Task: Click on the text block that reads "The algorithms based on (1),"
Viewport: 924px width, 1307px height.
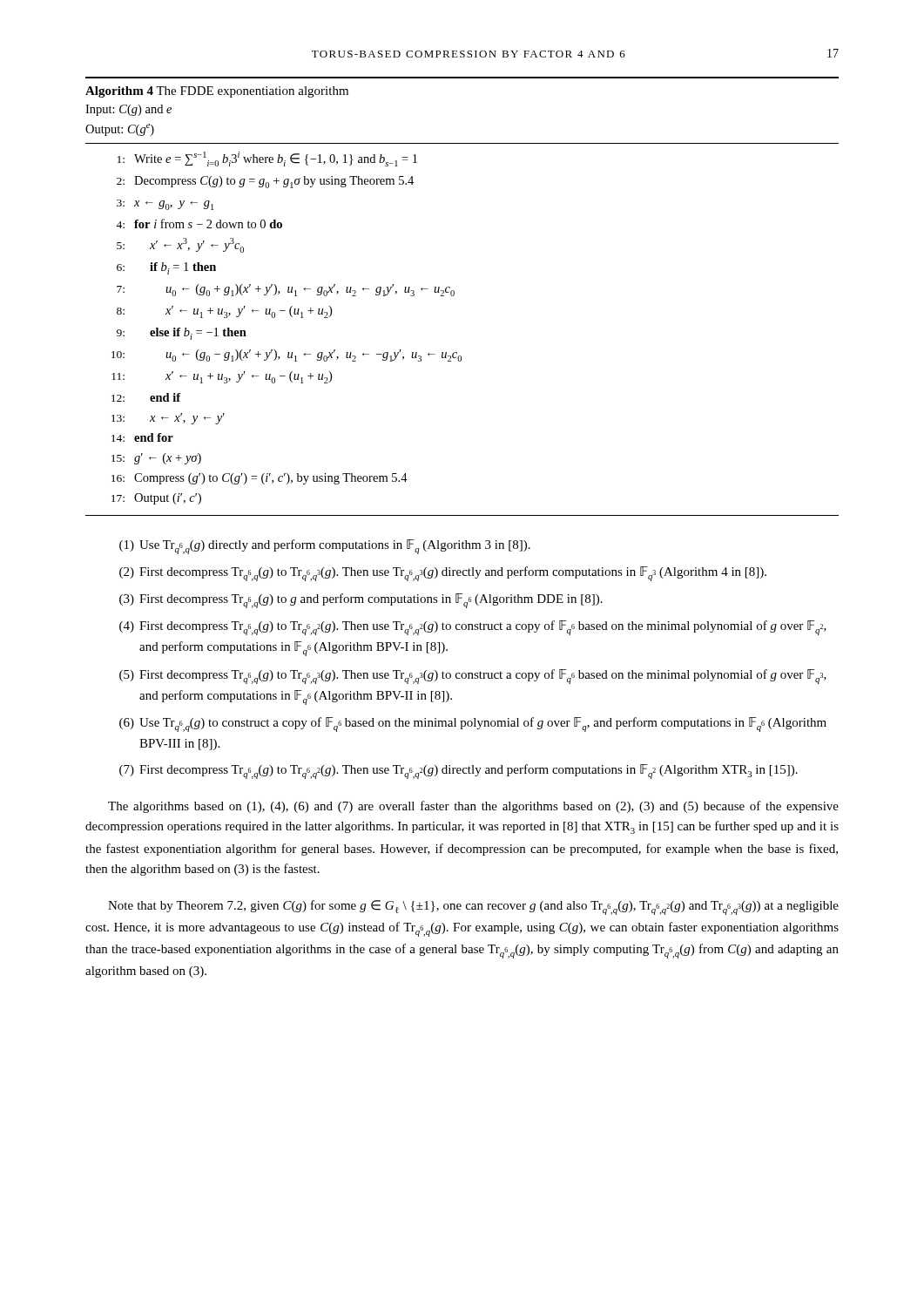Action: point(462,837)
